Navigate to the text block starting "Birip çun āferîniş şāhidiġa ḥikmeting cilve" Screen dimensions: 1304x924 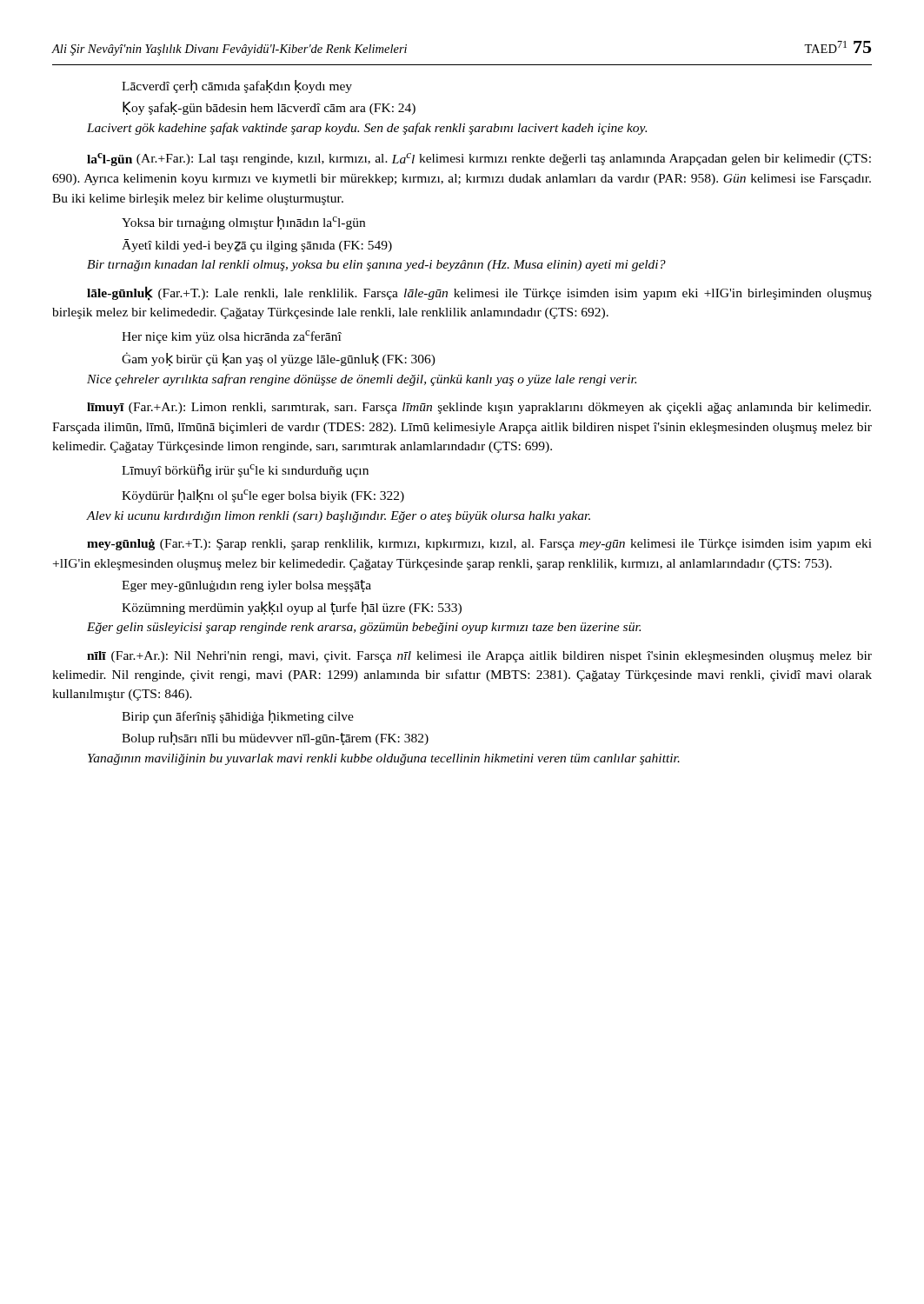coord(238,716)
